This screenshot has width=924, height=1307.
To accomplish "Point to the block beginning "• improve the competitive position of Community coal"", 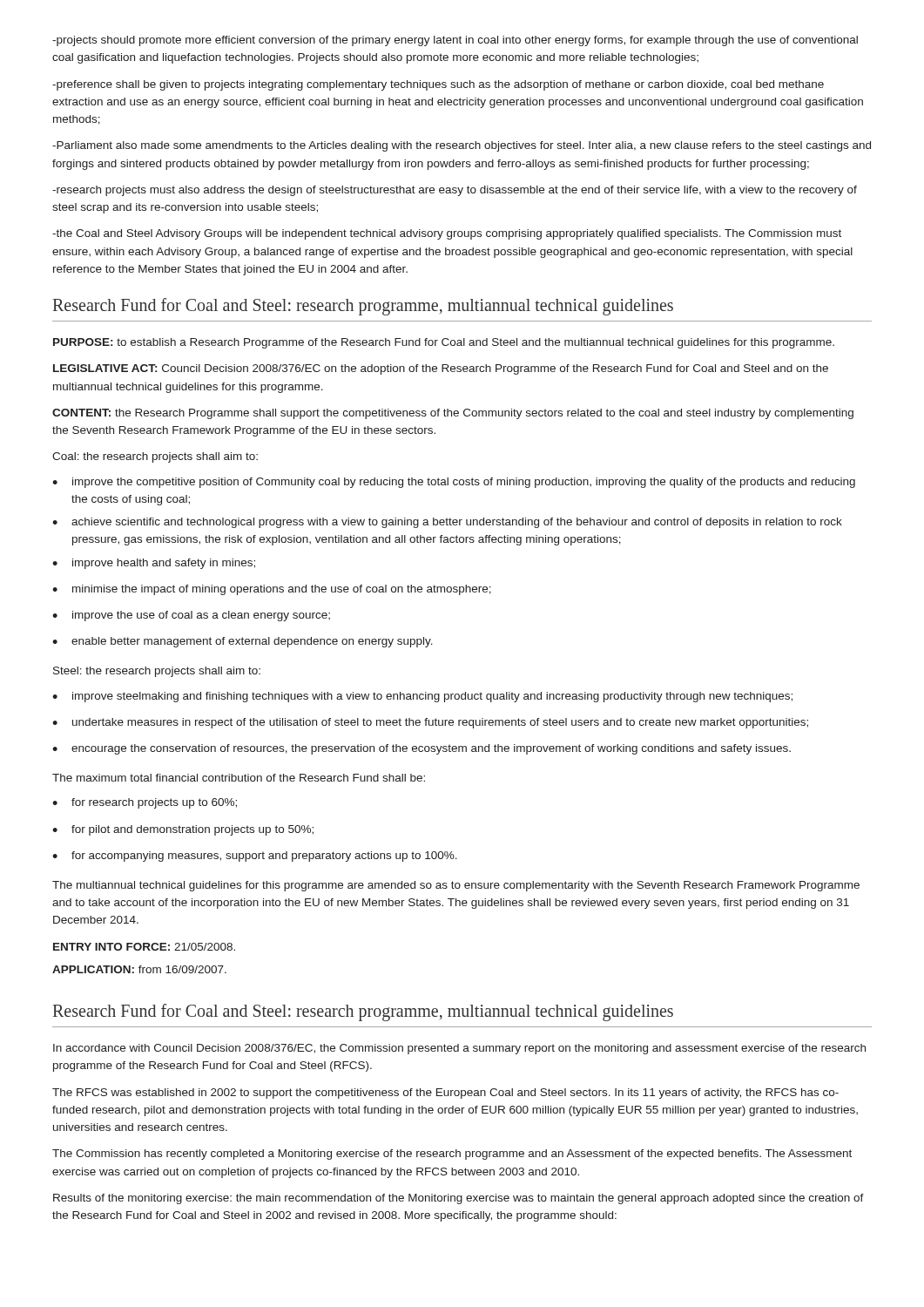I will (x=462, y=490).
